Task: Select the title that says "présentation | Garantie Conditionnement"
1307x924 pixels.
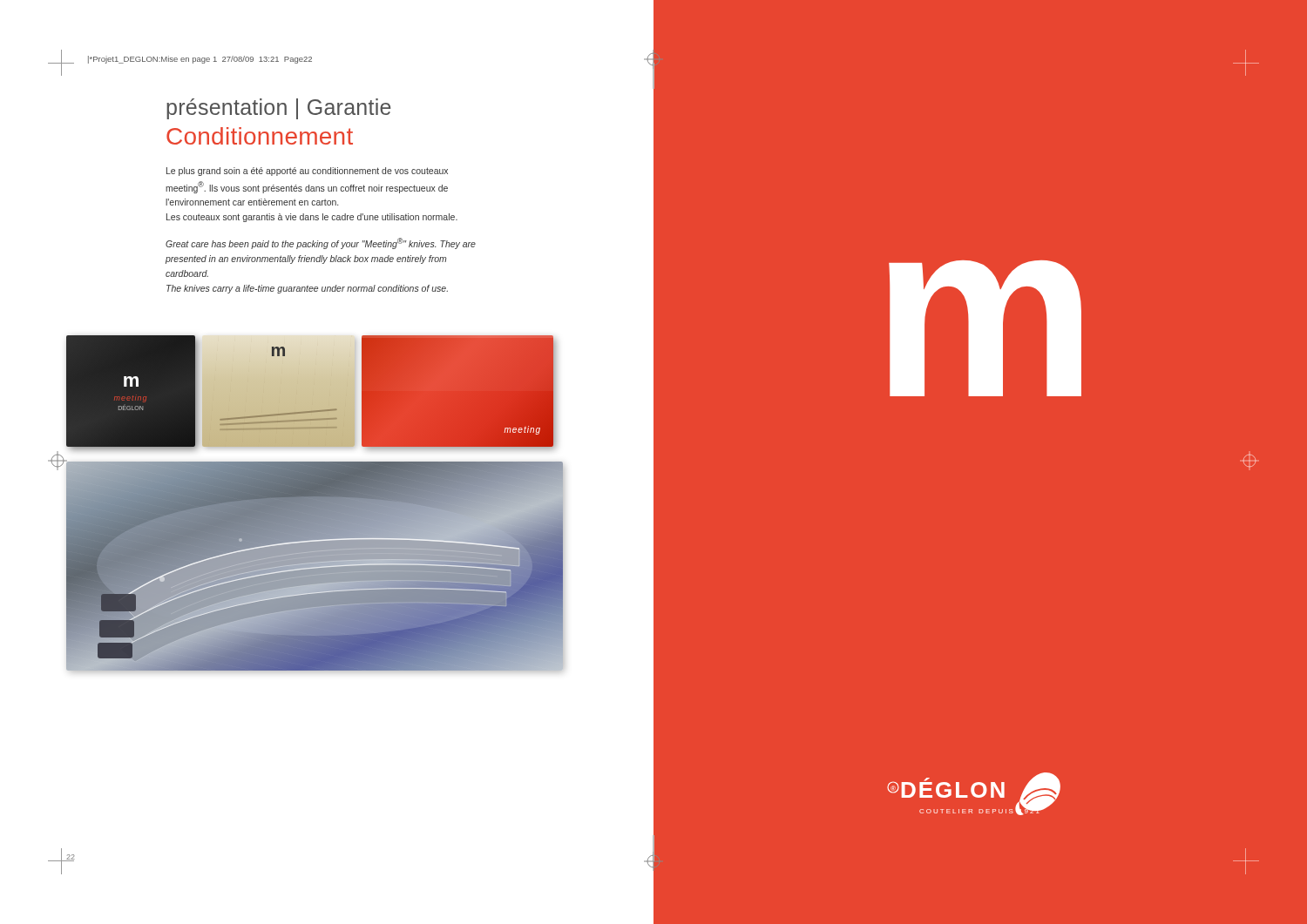Action: pyautogui.click(x=279, y=122)
